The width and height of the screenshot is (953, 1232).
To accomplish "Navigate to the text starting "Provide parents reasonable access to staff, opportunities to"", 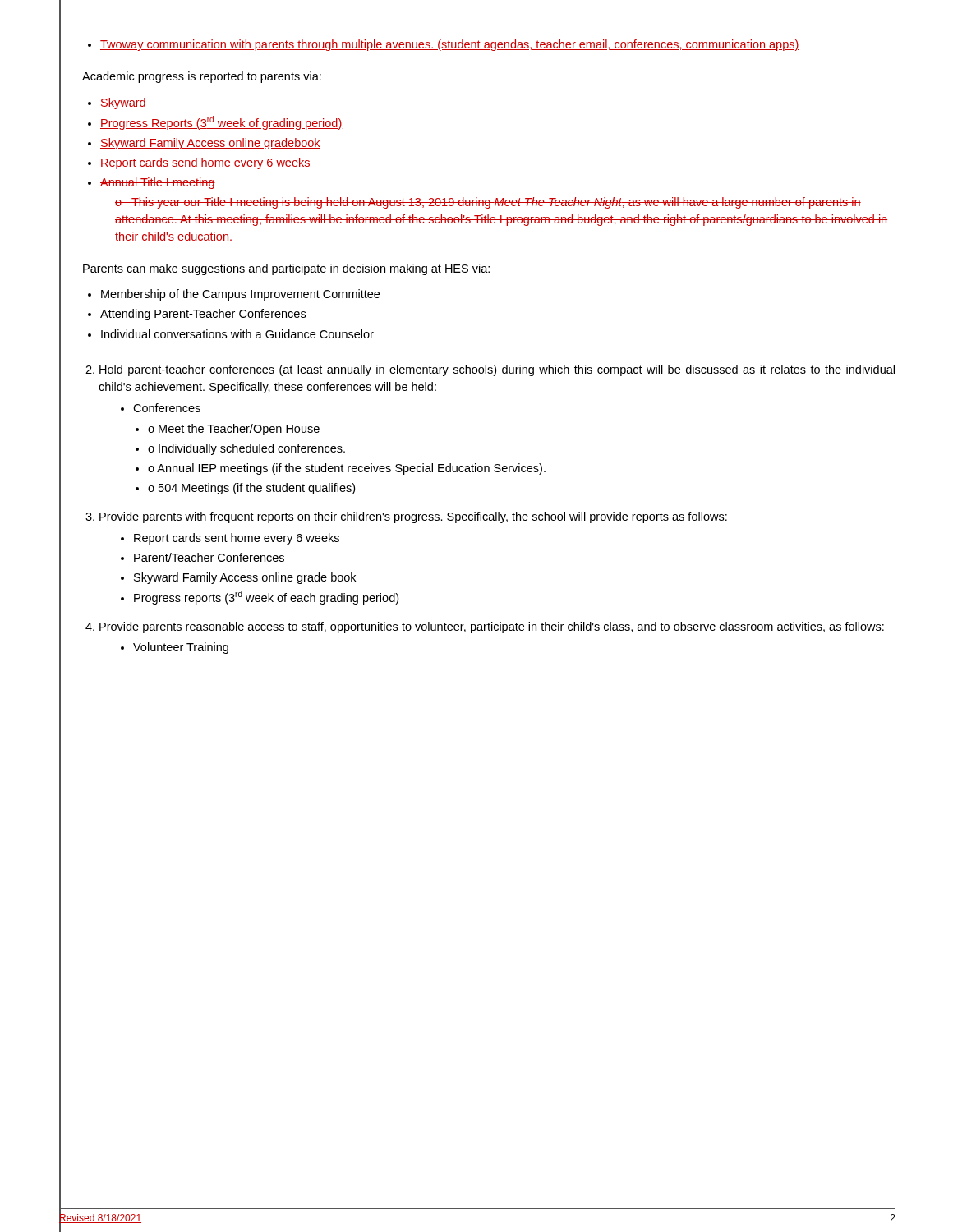I will pos(497,638).
